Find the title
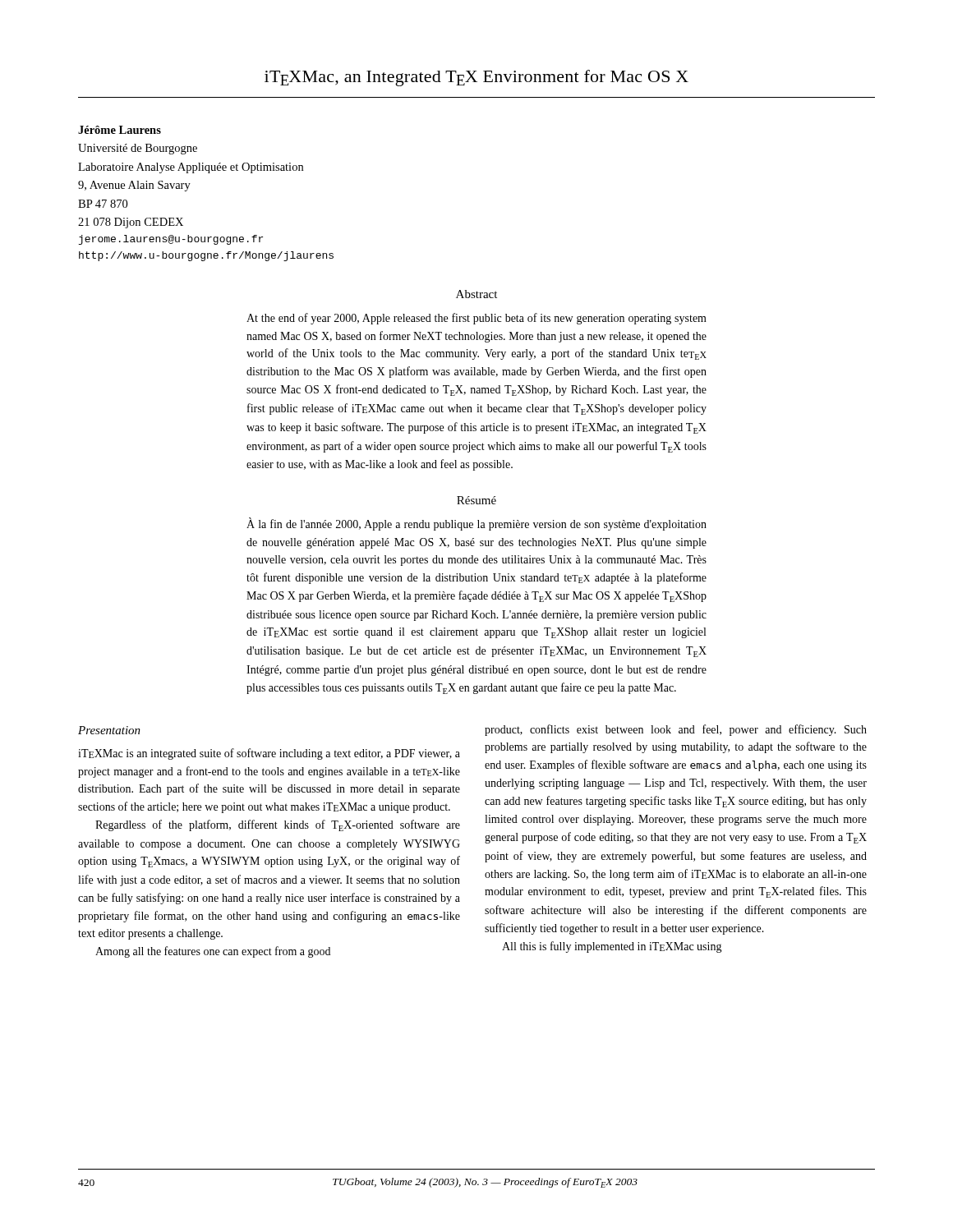Viewport: 953px width, 1232px height. [x=476, y=77]
